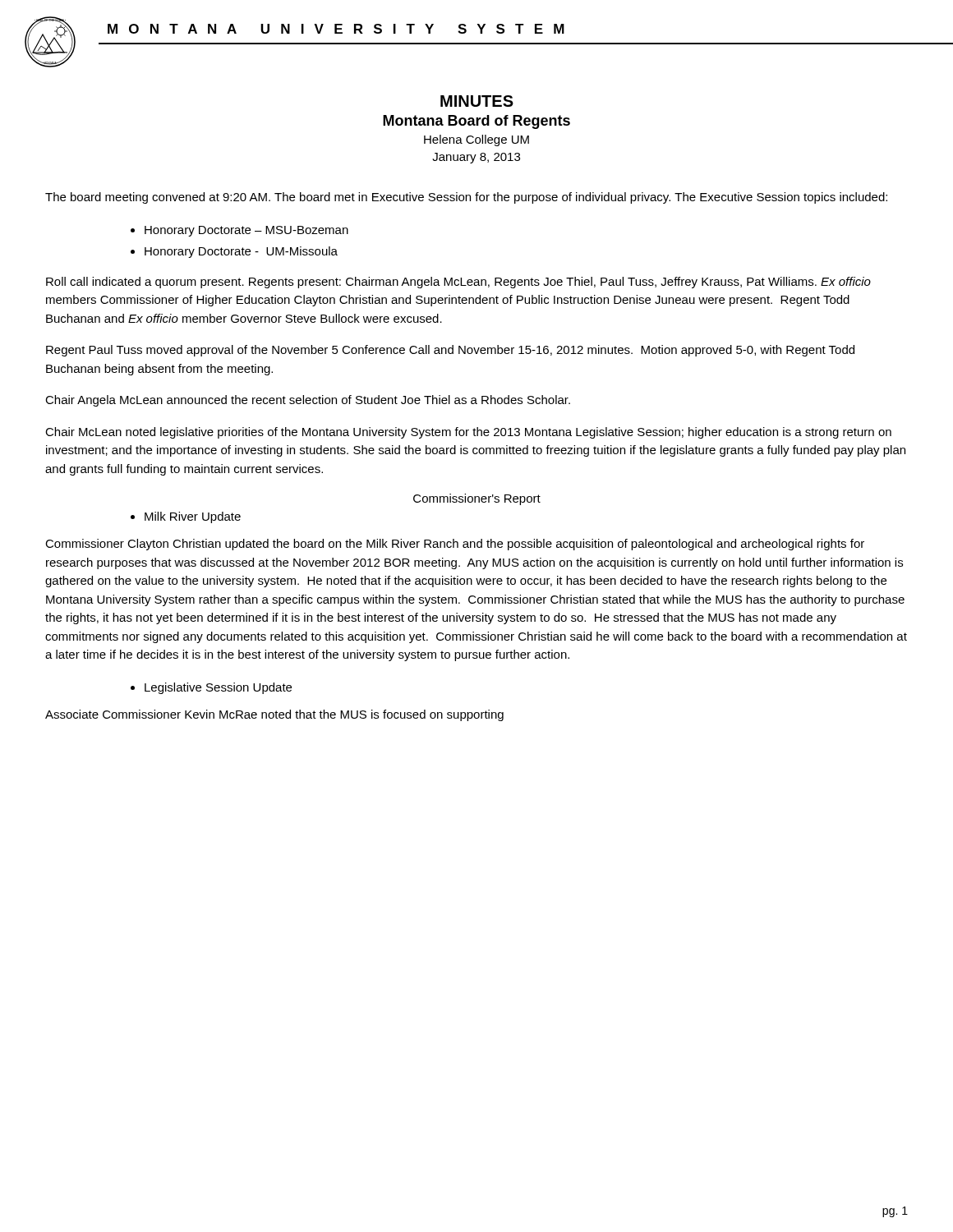Where is the passage that starts "The board meeting"?
Screen dimensions: 1232x953
coord(467,197)
